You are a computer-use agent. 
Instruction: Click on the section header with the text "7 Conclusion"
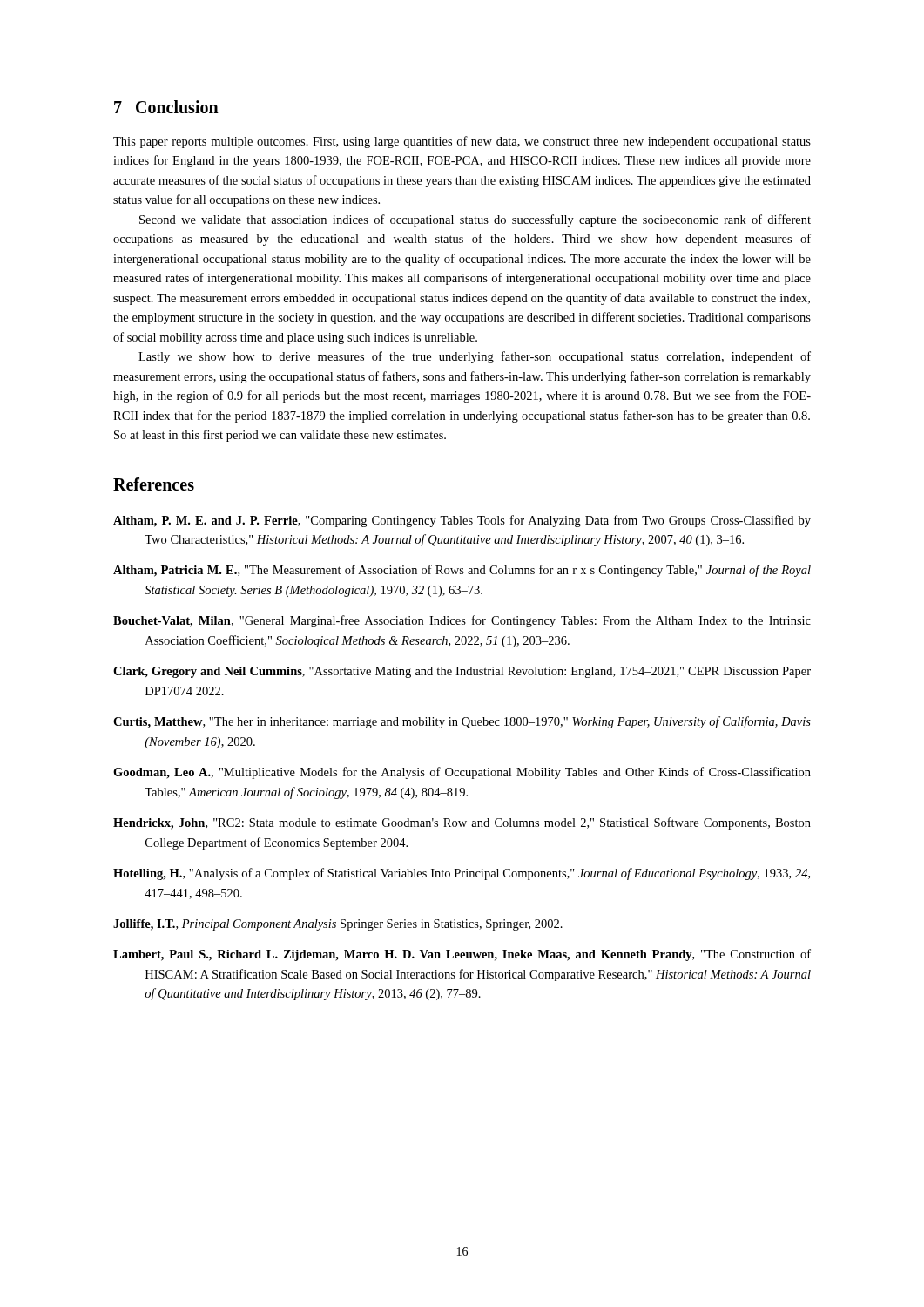(166, 107)
